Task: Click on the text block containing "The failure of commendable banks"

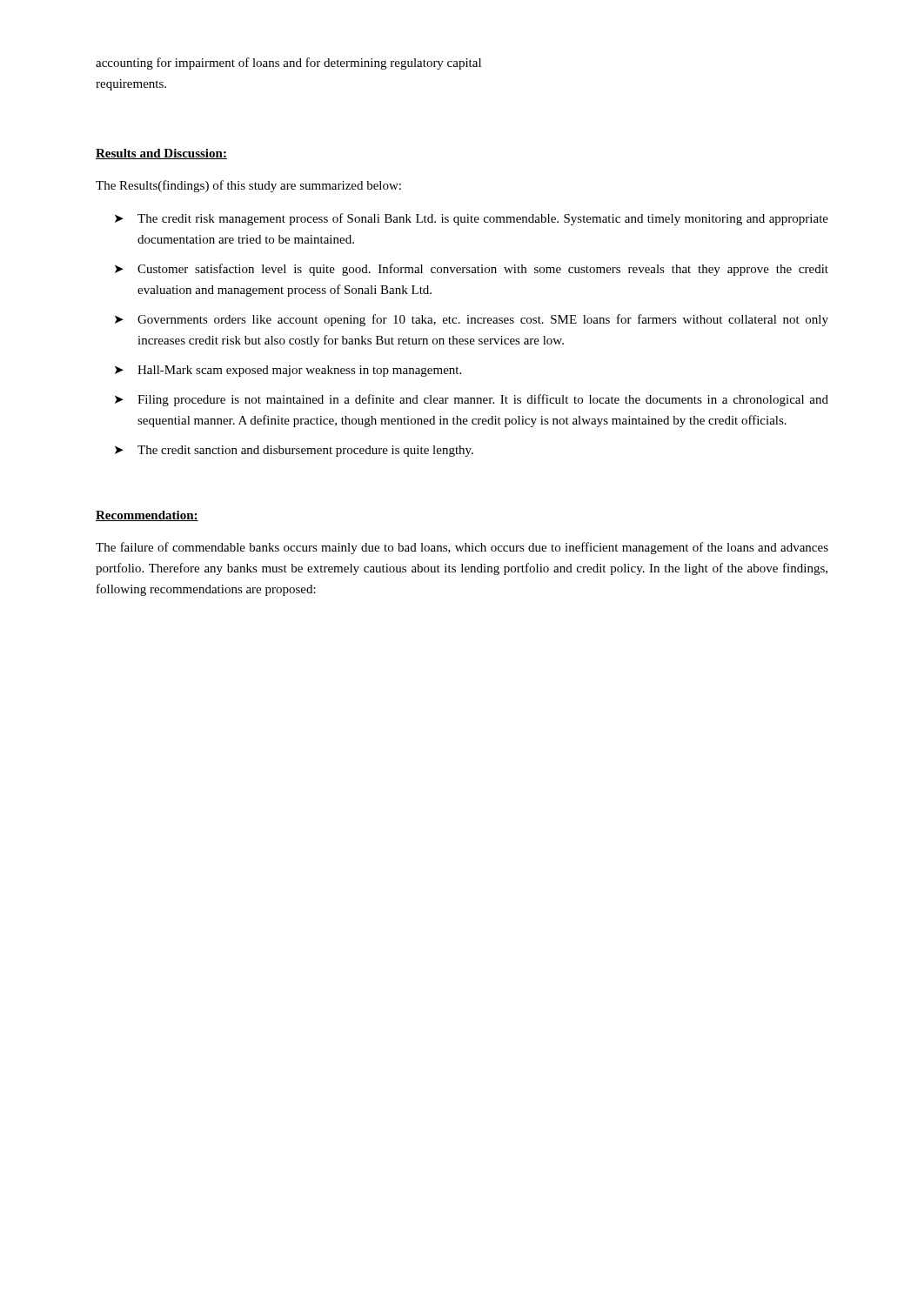Action: (x=462, y=568)
